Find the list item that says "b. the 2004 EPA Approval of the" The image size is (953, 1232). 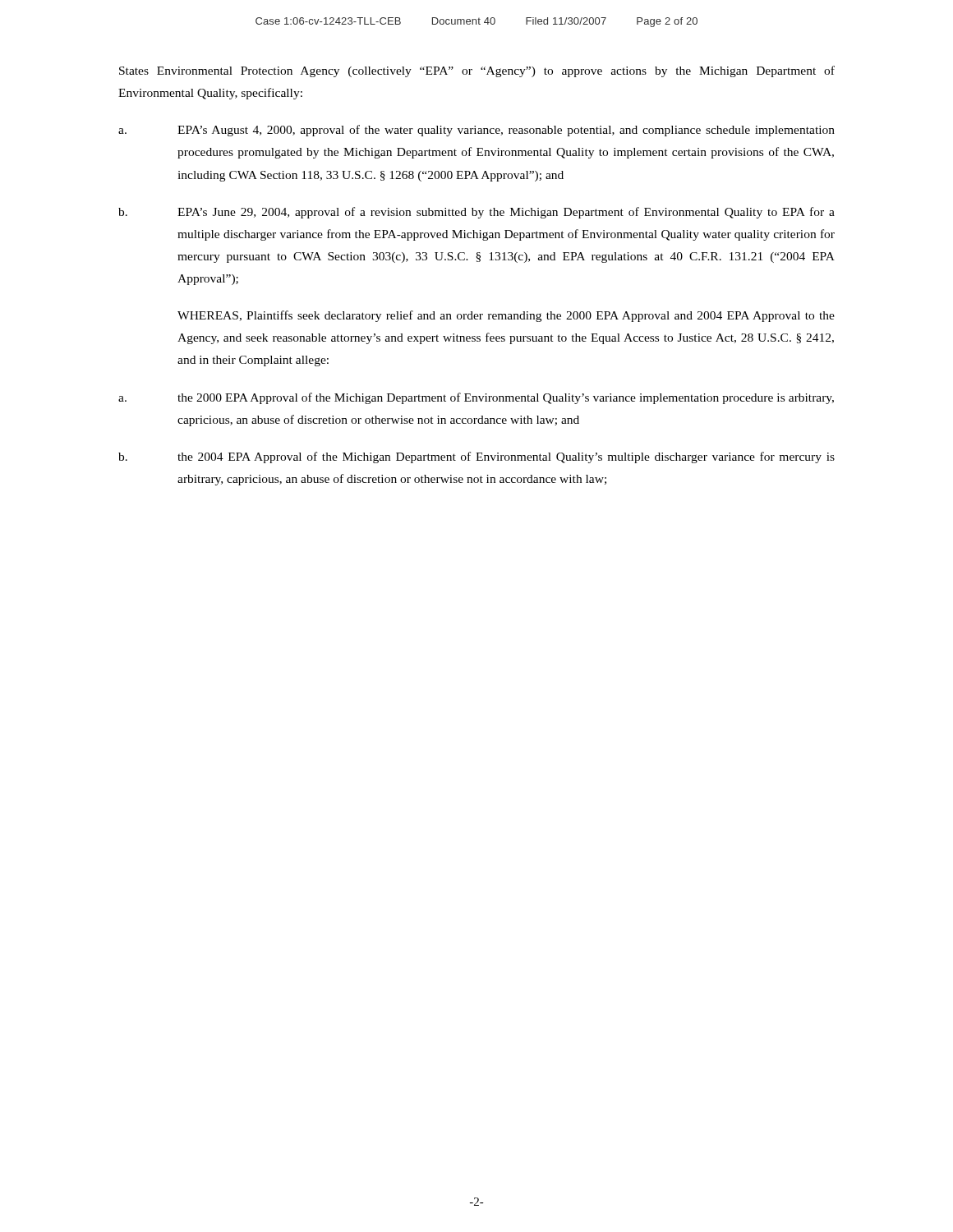(476, 467)
